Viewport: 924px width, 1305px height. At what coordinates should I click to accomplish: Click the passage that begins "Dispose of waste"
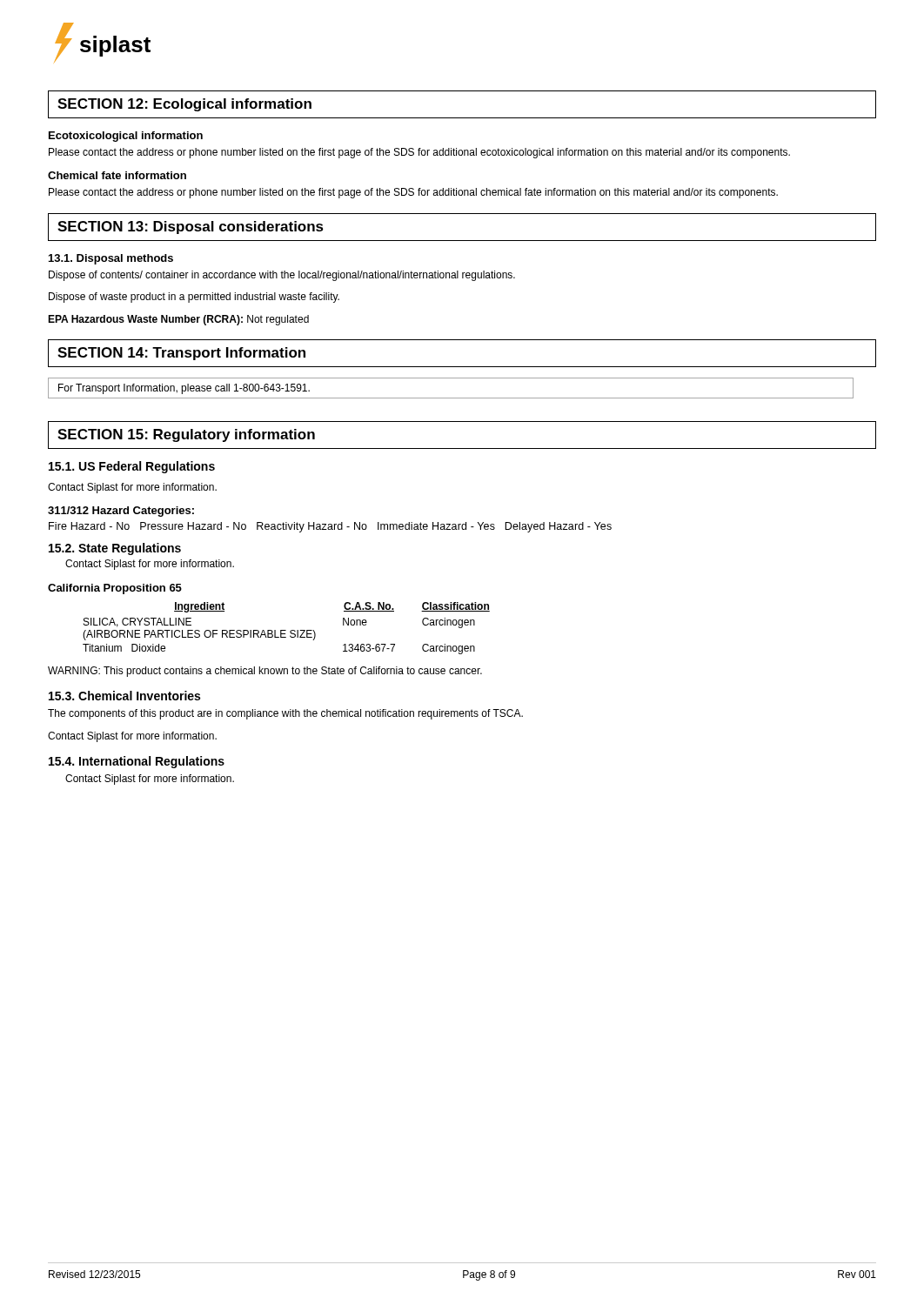coord(194,297)
